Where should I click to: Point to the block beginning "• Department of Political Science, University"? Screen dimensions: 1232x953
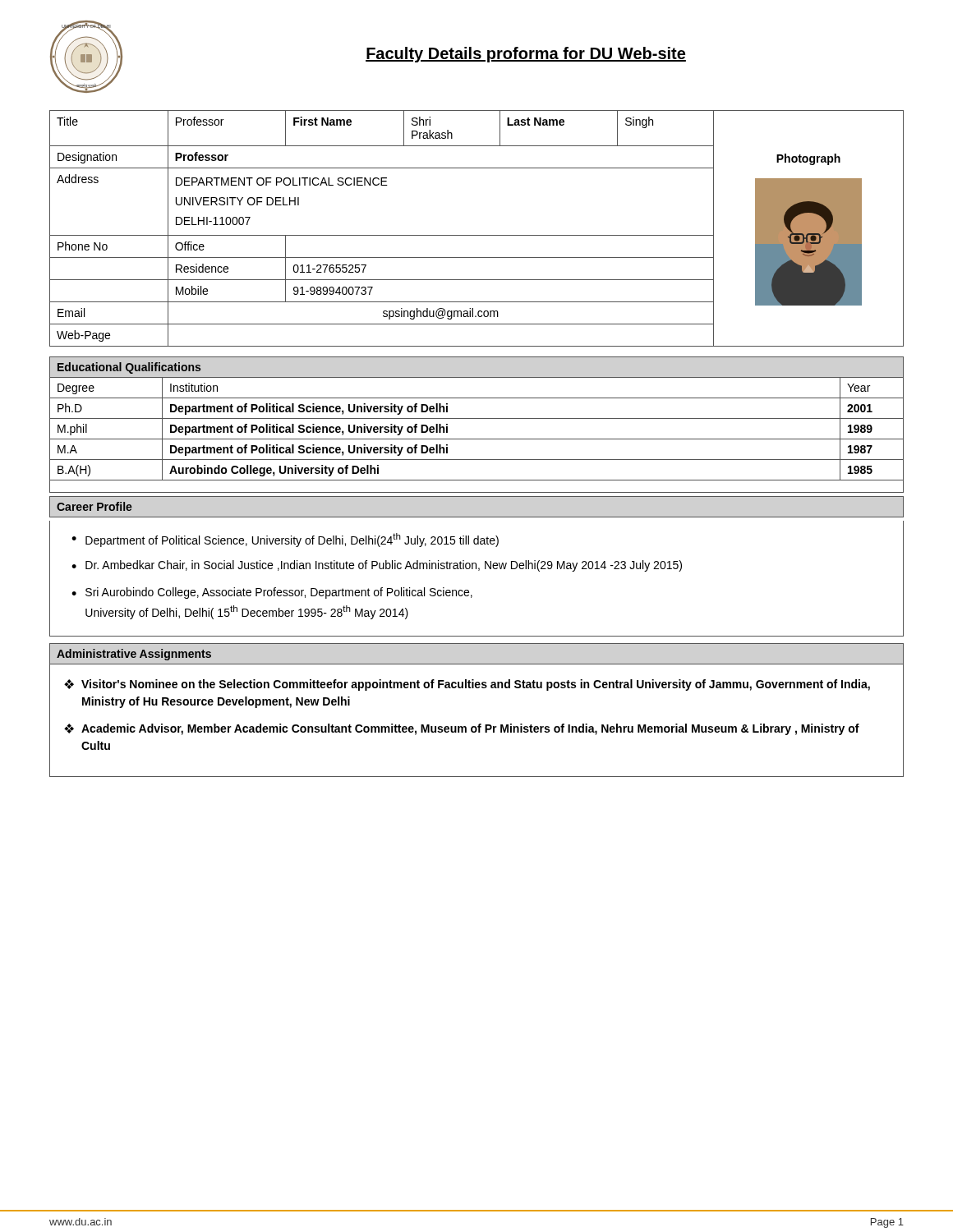(x=285, y=540)
